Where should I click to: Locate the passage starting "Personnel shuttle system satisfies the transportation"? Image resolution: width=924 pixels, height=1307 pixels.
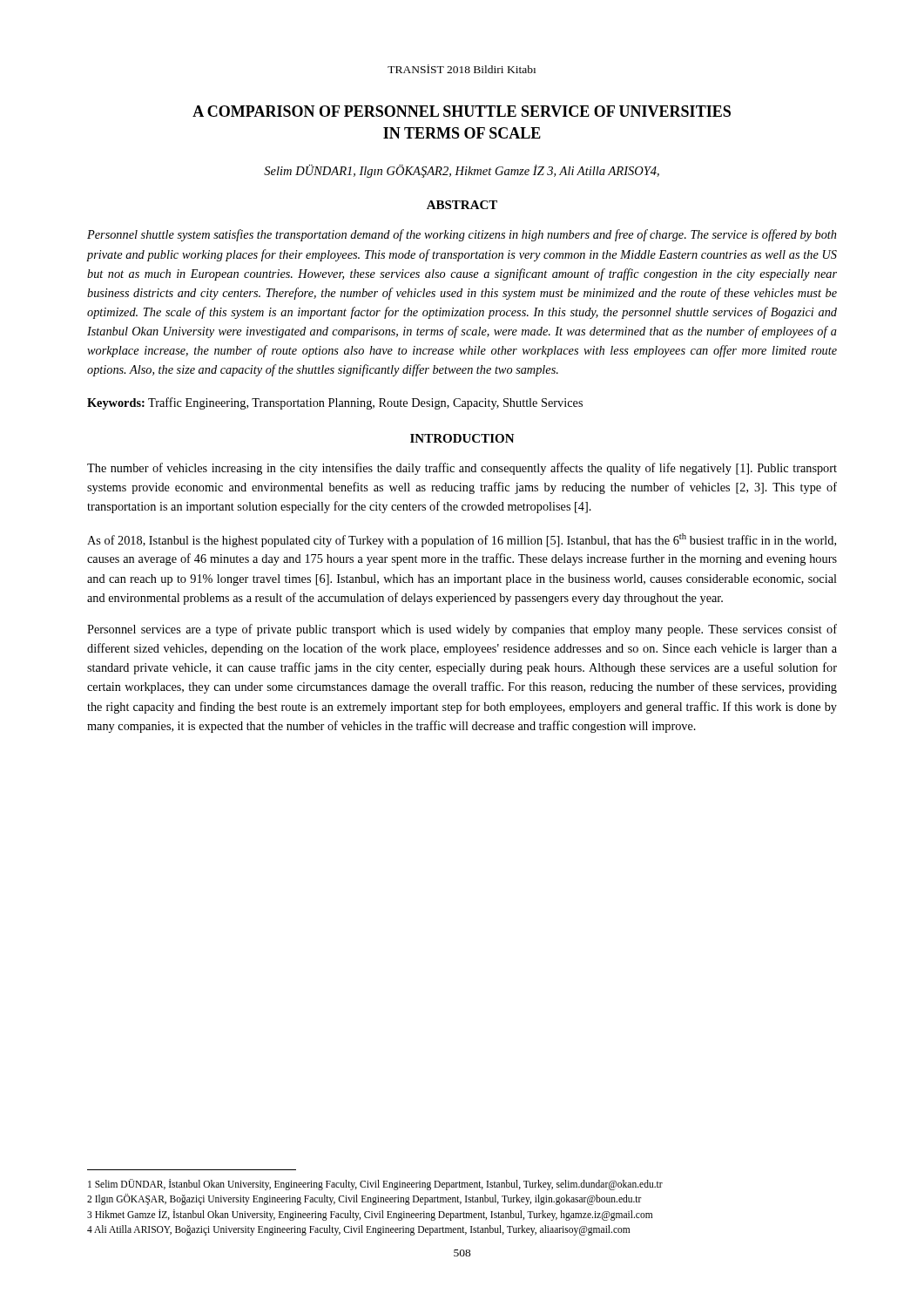462,302
